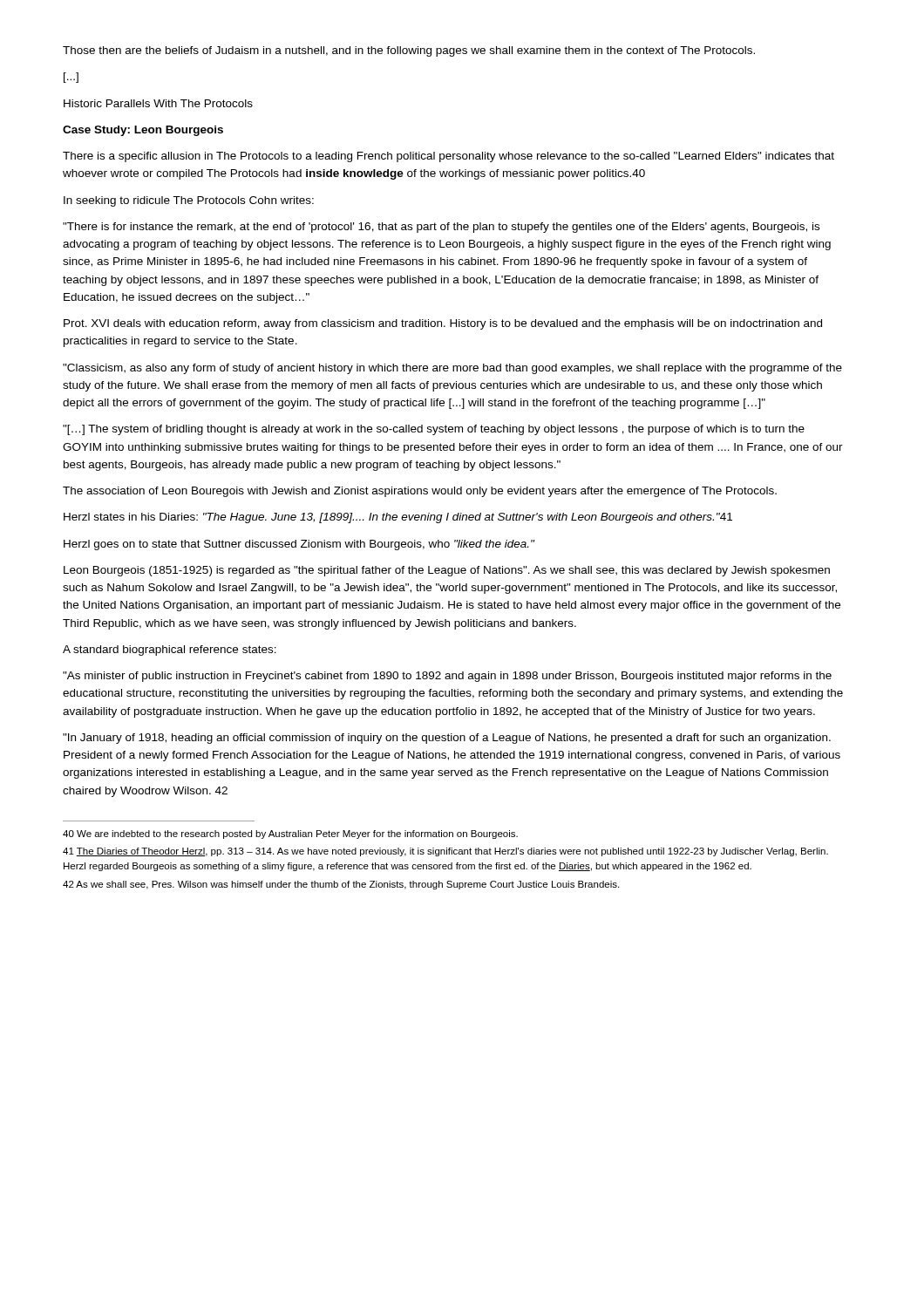Click the passage that begins "The association of Leon Bouregois with Jewish"
The width and height of the screenshot is (924, 1308).
coord(454,491)
